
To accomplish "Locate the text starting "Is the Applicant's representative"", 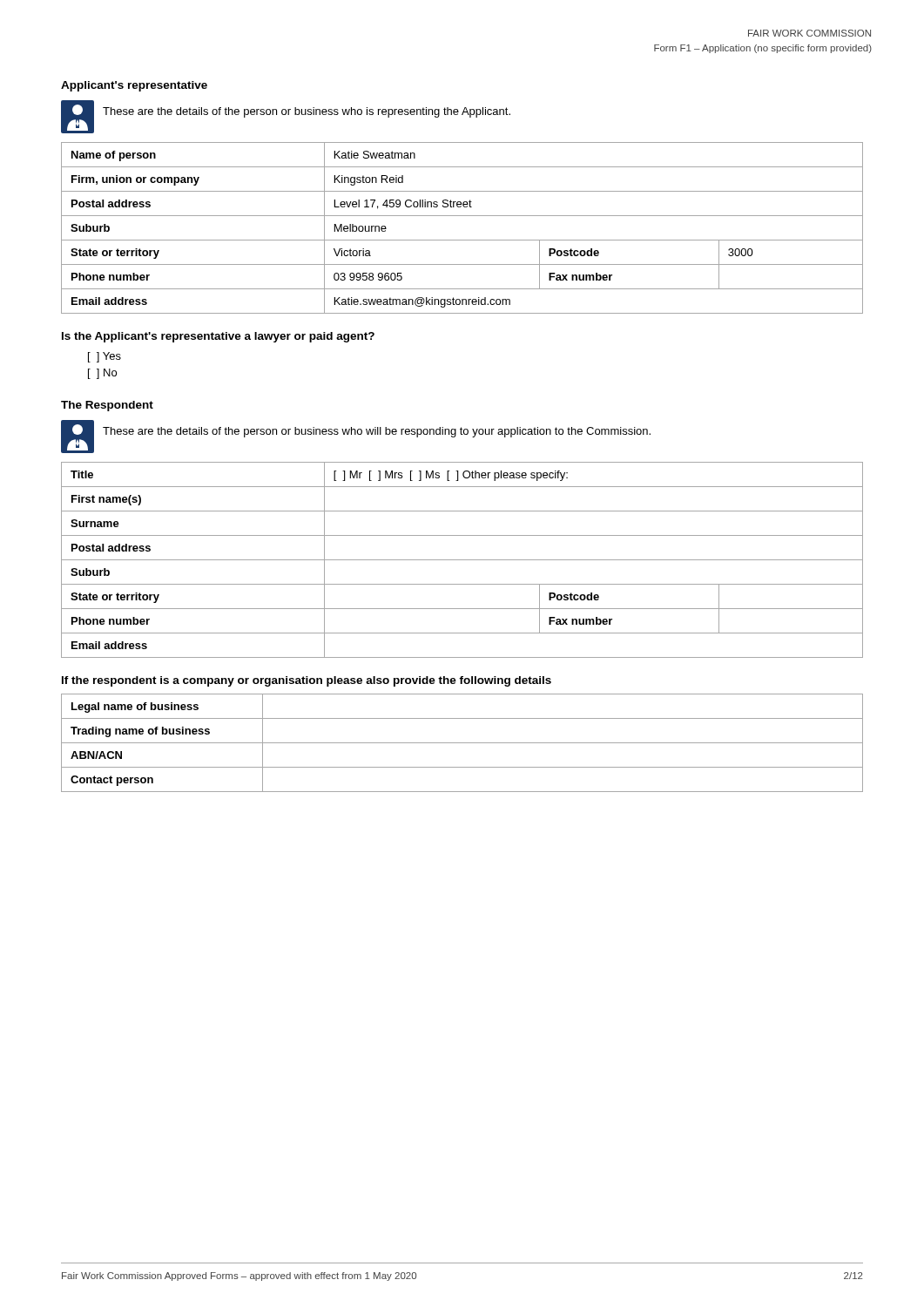I will 218,336.
